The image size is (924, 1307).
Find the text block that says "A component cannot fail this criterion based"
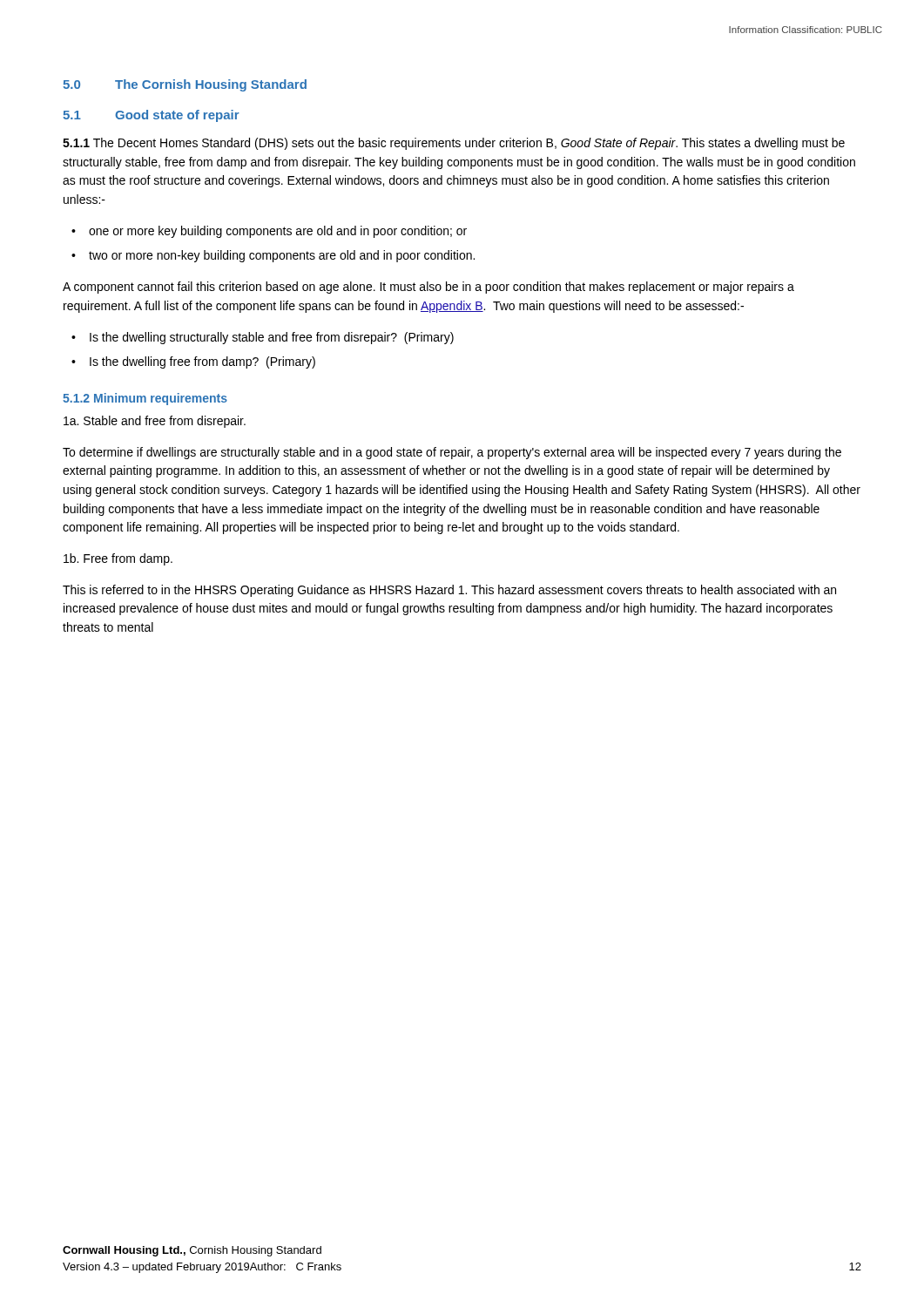tap(428, 296)
